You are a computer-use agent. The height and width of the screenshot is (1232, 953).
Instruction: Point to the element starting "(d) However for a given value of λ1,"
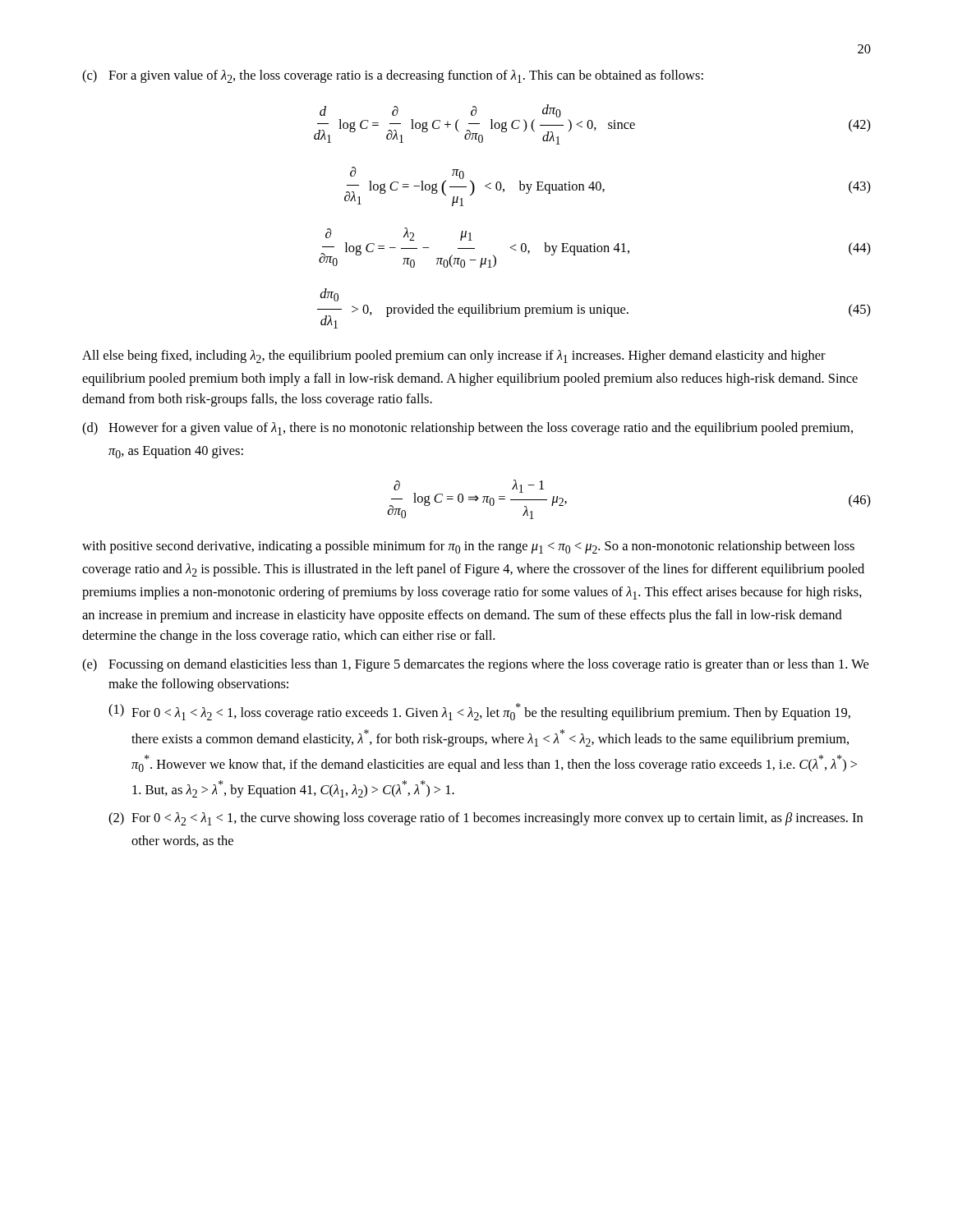tap(476, 441)
